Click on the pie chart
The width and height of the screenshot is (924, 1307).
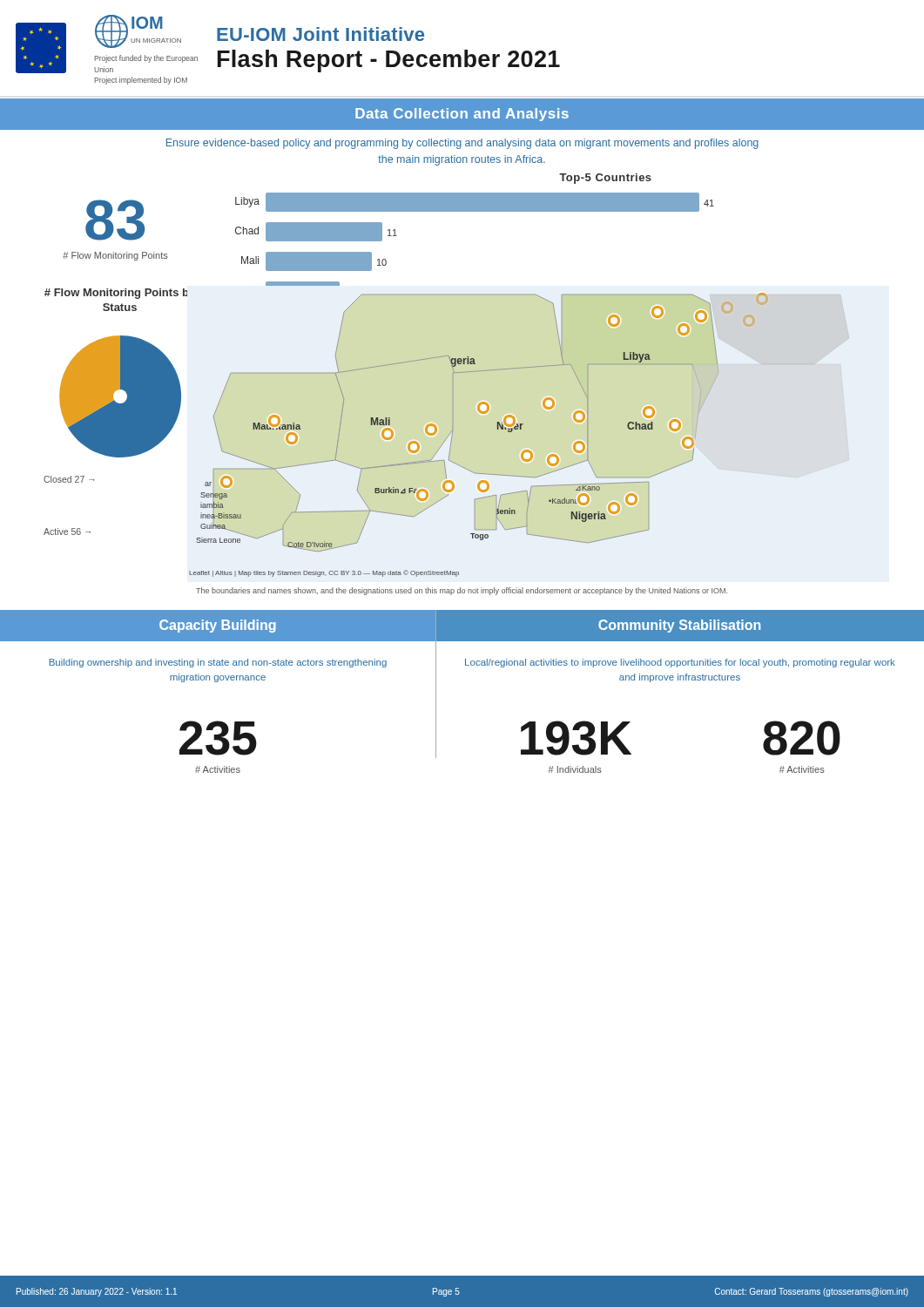click(x=120, y=399)
